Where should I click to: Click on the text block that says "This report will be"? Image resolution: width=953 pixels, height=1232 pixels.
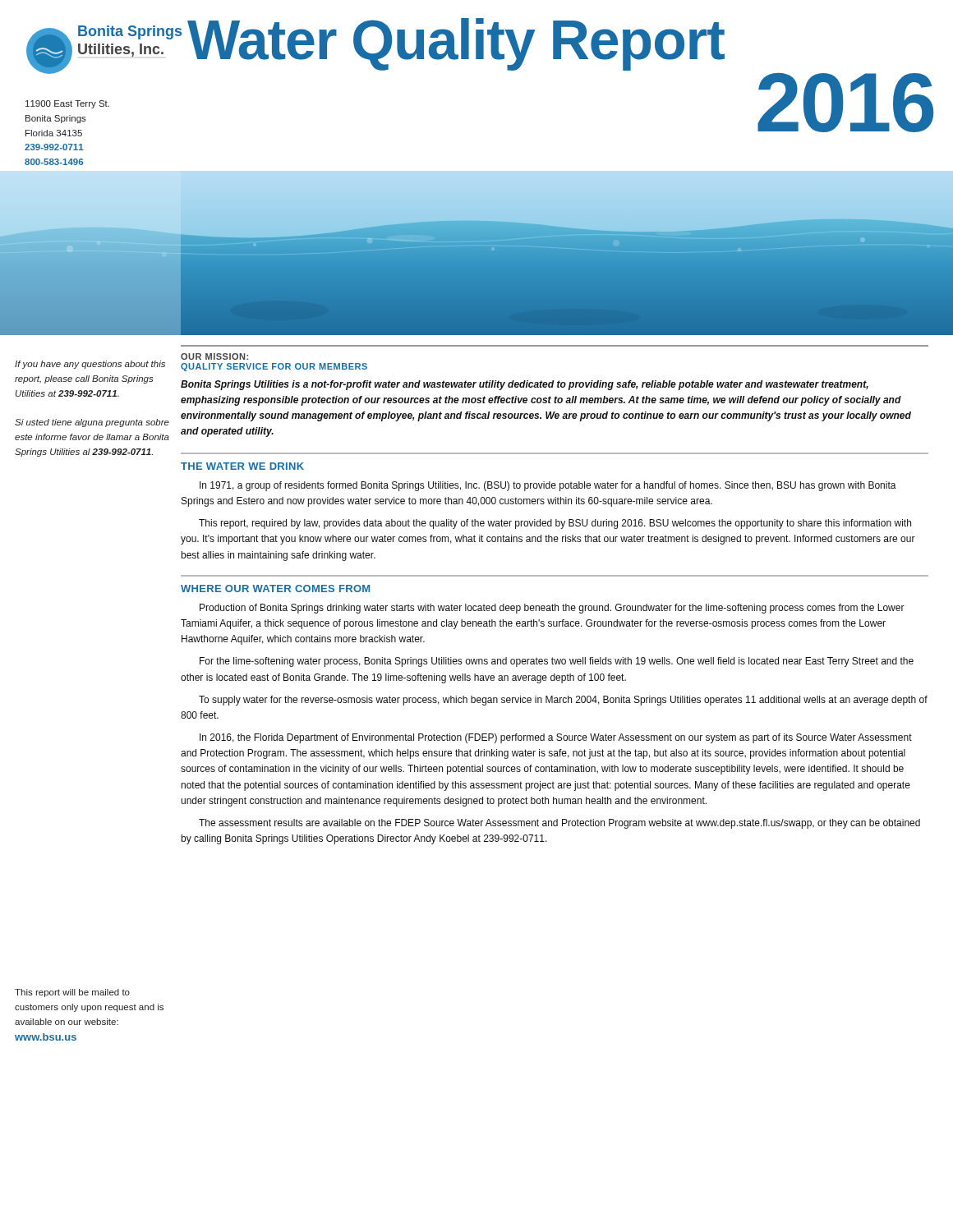pyautogui.click(x=89, y=1015)
